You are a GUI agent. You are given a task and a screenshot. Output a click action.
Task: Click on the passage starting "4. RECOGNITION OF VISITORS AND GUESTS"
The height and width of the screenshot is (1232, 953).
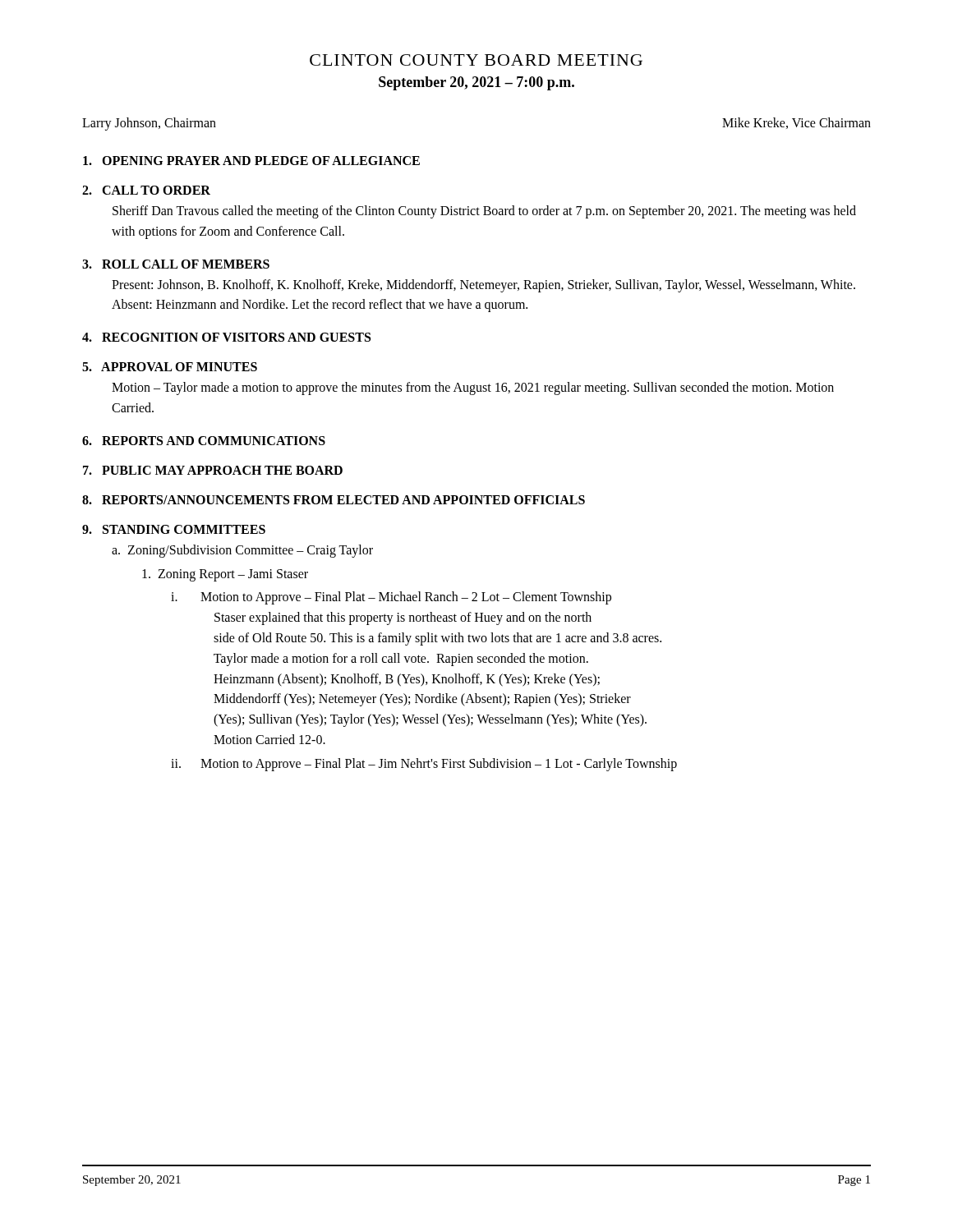click(227, 337)
